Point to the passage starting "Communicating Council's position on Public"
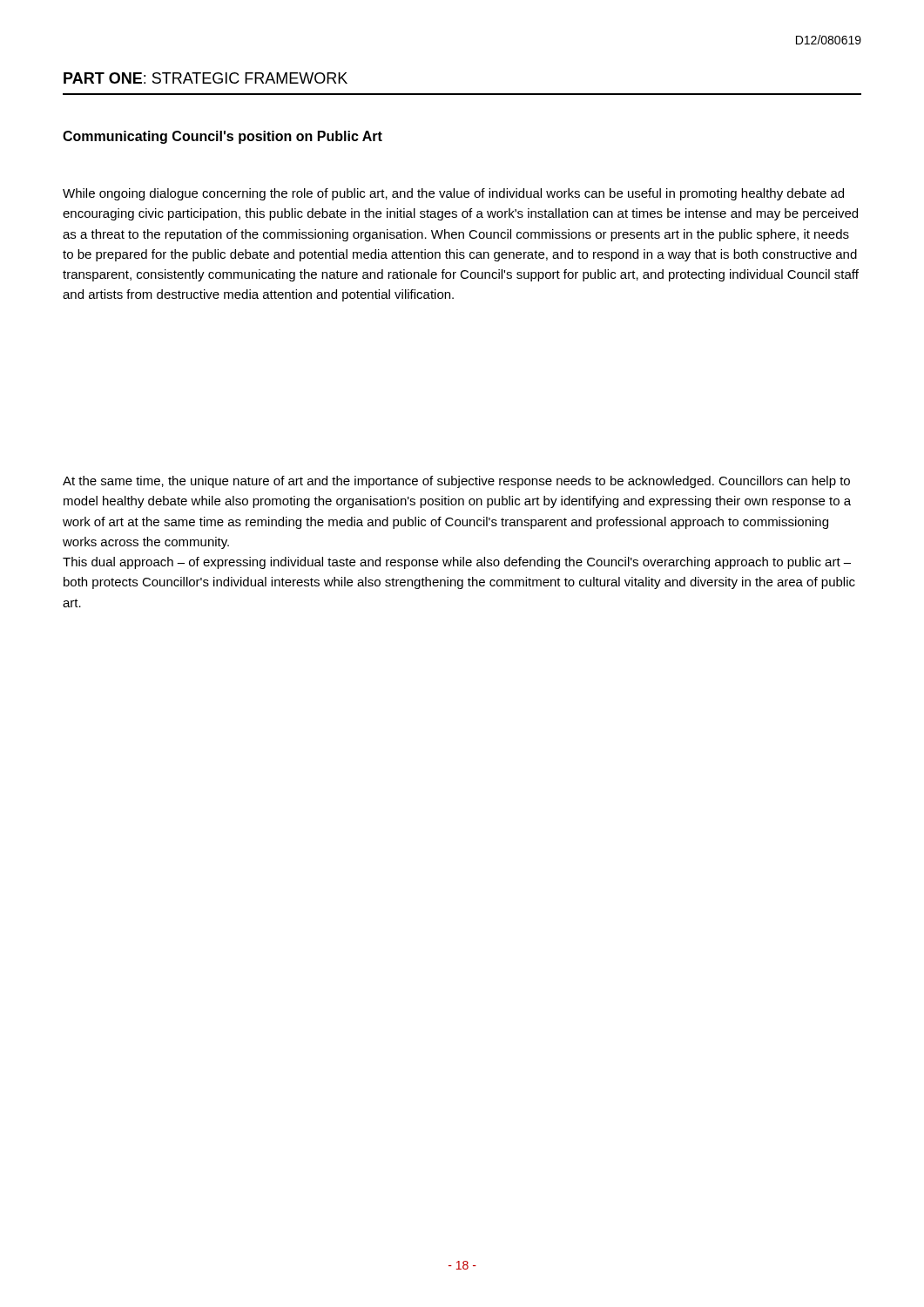This screenshot has width=924, height=1307. 222,136
